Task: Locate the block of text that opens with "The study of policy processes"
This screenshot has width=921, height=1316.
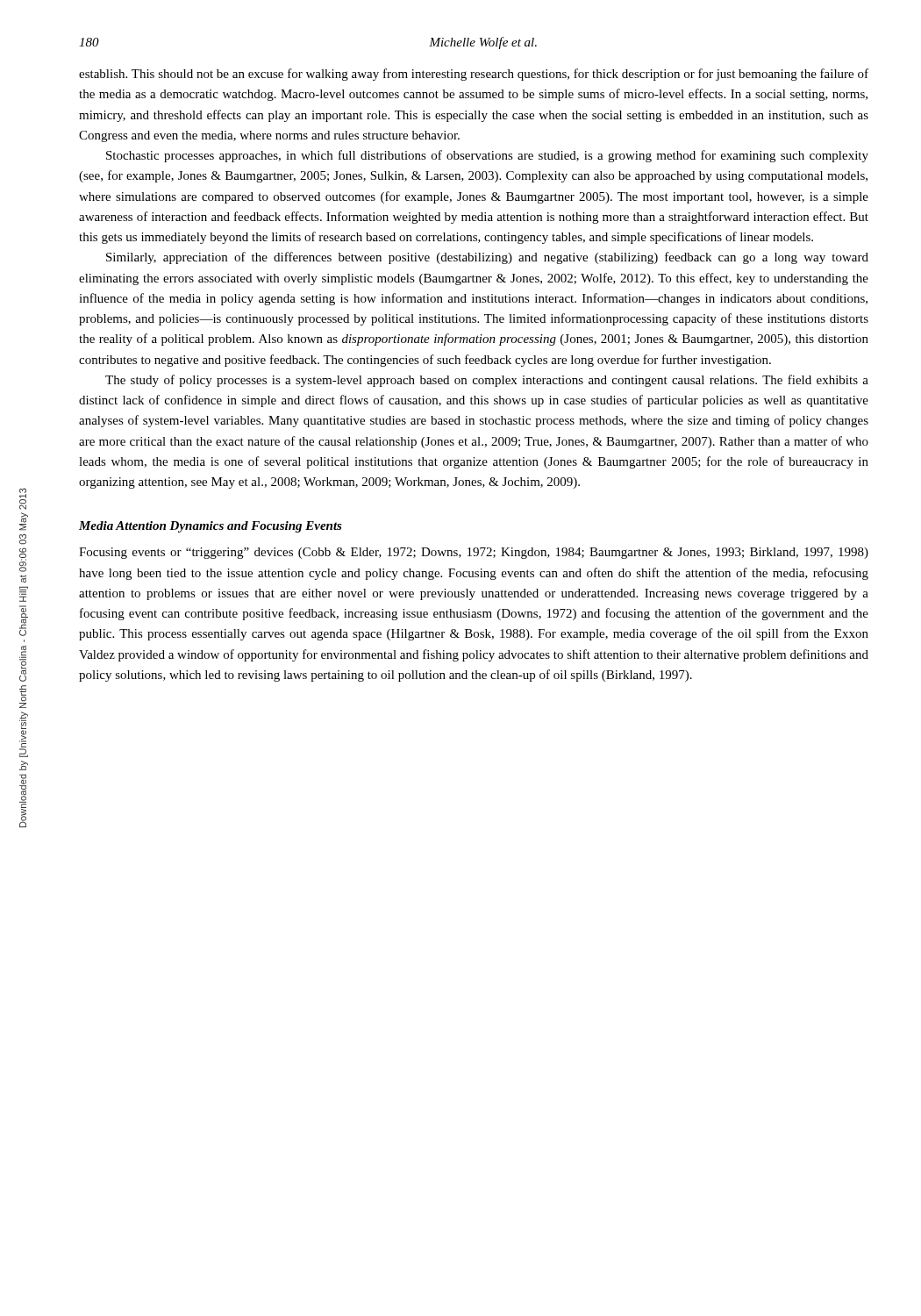Action: pos(474,431)
